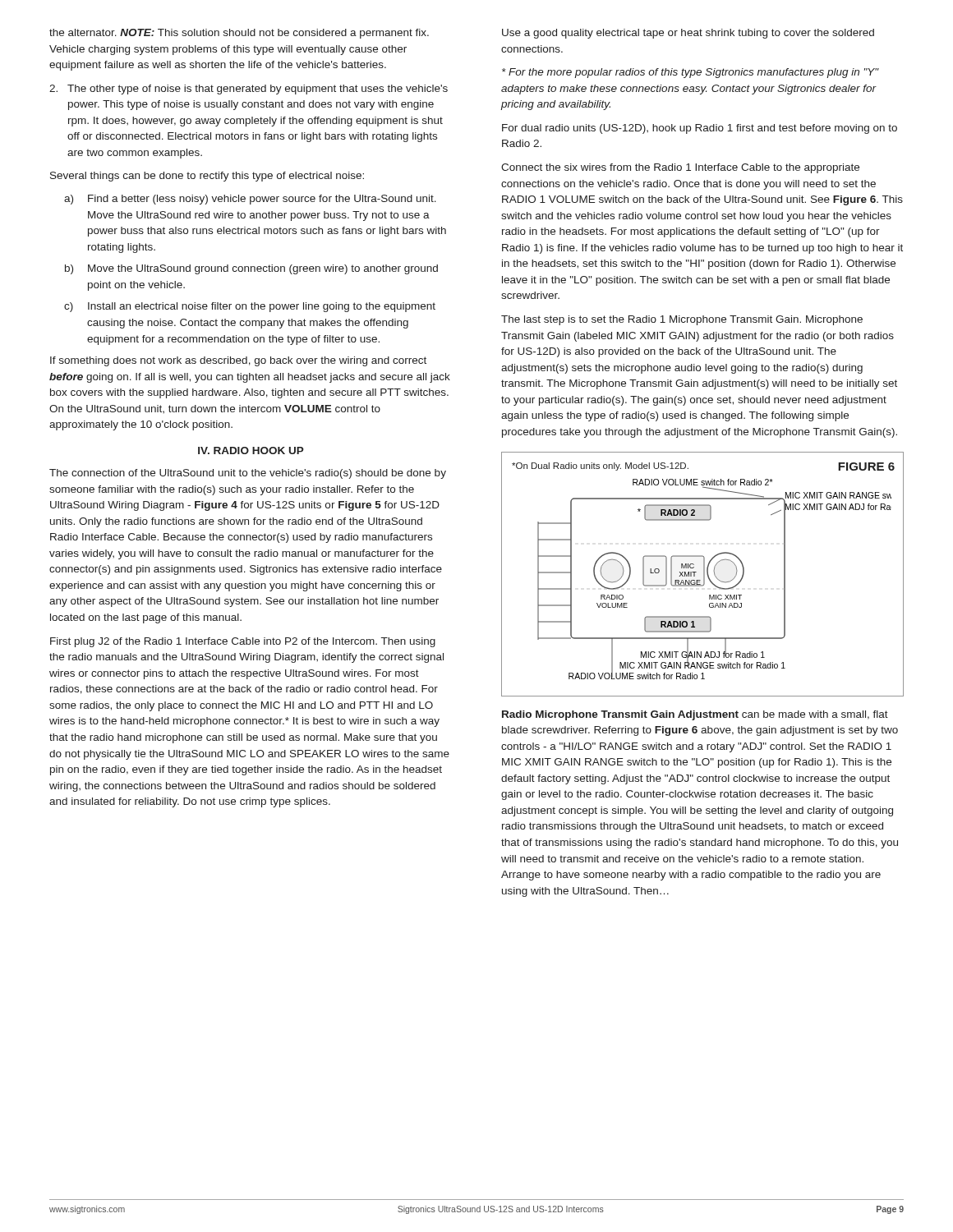Find the text starting "IV. RADIO HOOK UP"

coord(251,450)
